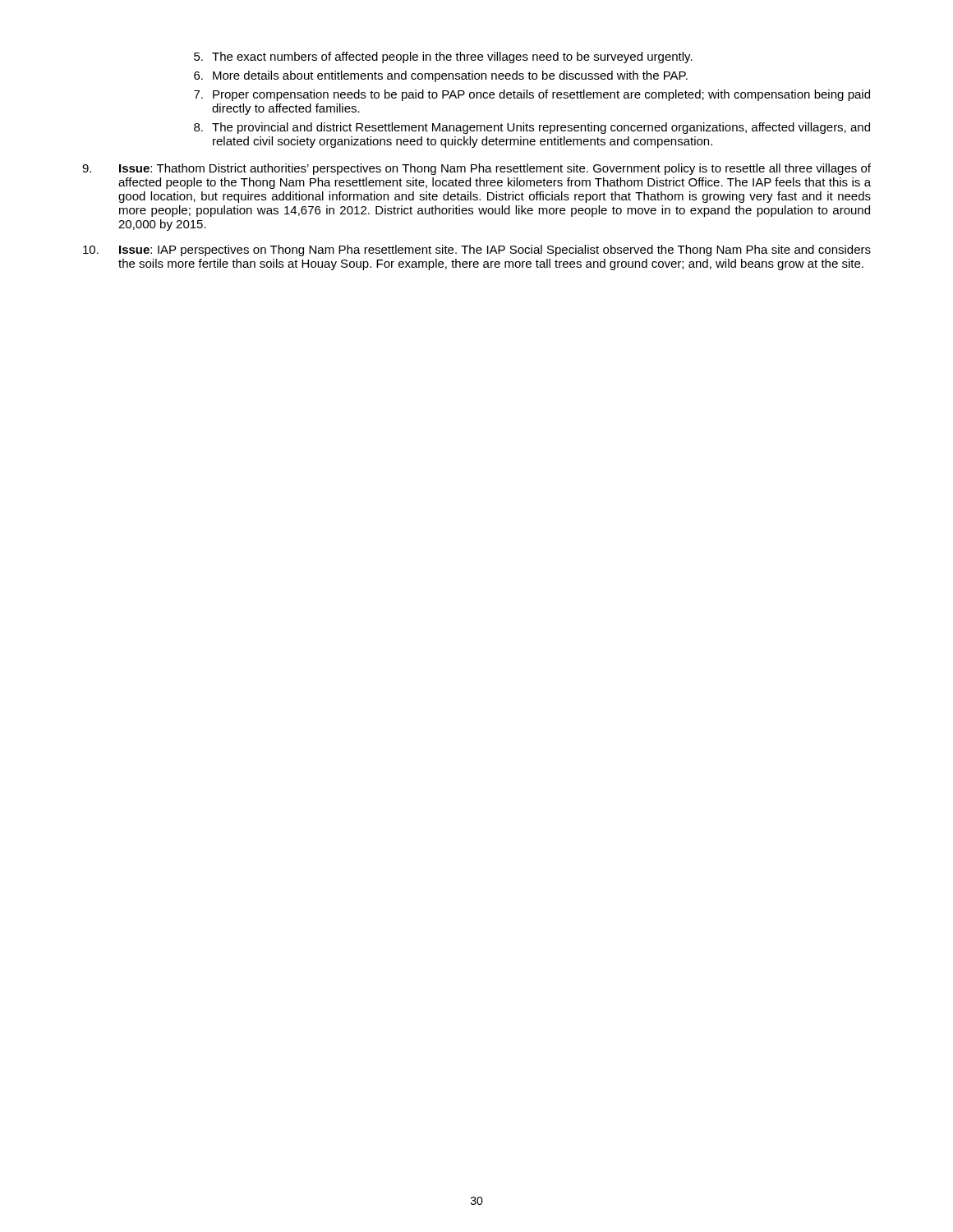The width and height of the screenshot is (953, 1232).
Task: Point to the text block starting "6. More details about entitlements and compensation needs"
Action: (526, 75)
